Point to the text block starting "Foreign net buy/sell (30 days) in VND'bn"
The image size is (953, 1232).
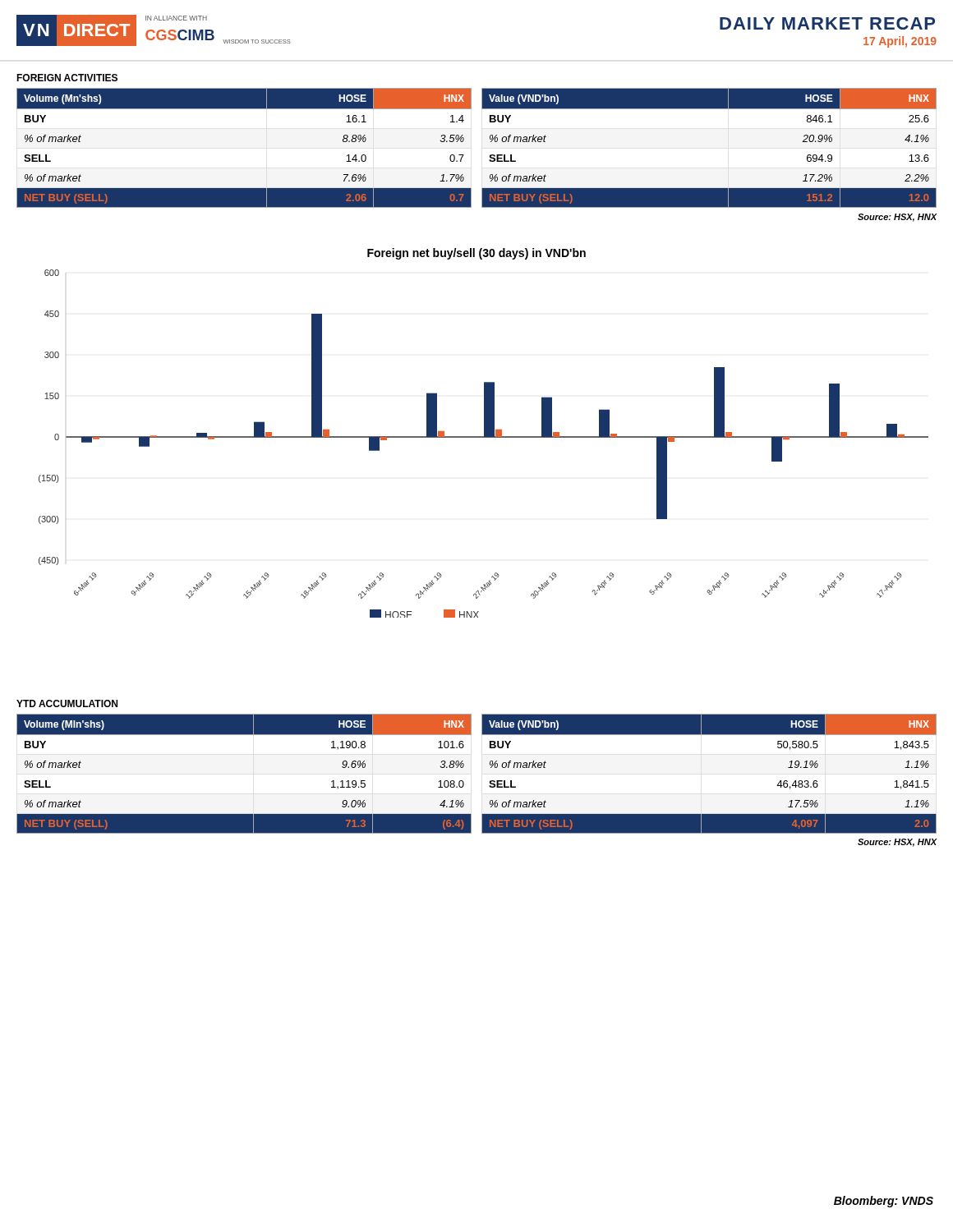[x=476, y=253]
